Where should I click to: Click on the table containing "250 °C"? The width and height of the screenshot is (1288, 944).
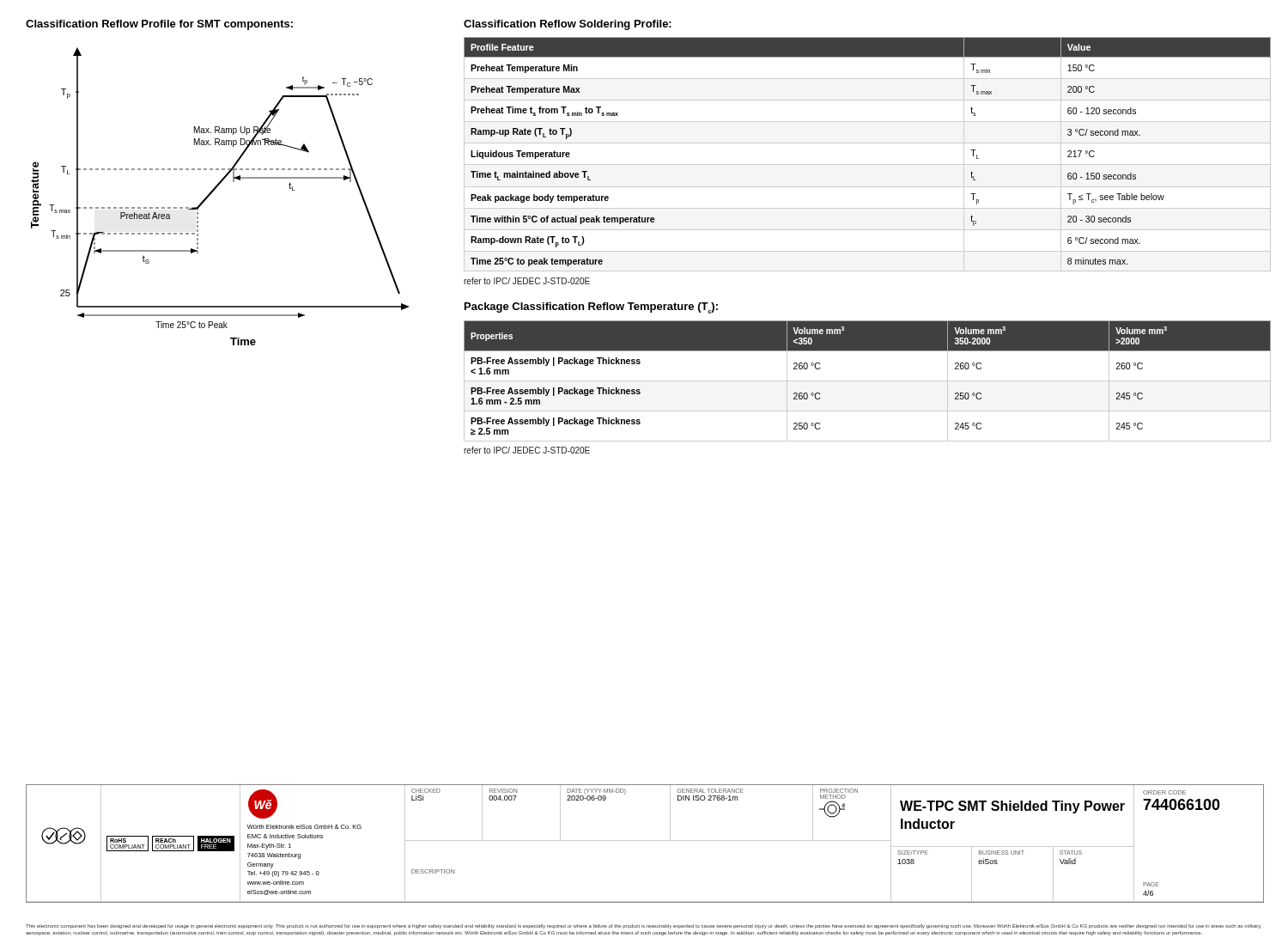867,381
